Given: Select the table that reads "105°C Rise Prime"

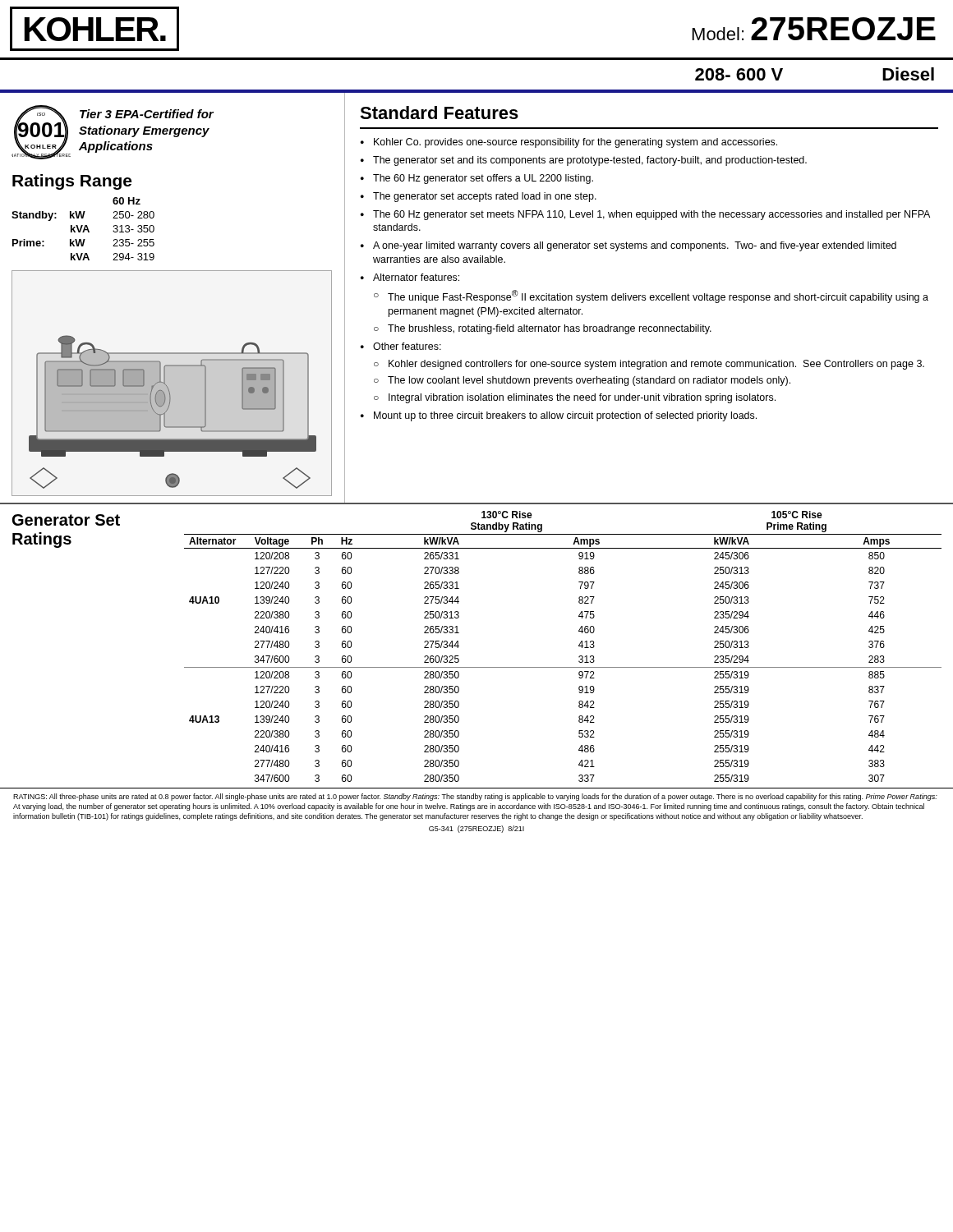Looking at the screenshot, I should tap(563, 647).
